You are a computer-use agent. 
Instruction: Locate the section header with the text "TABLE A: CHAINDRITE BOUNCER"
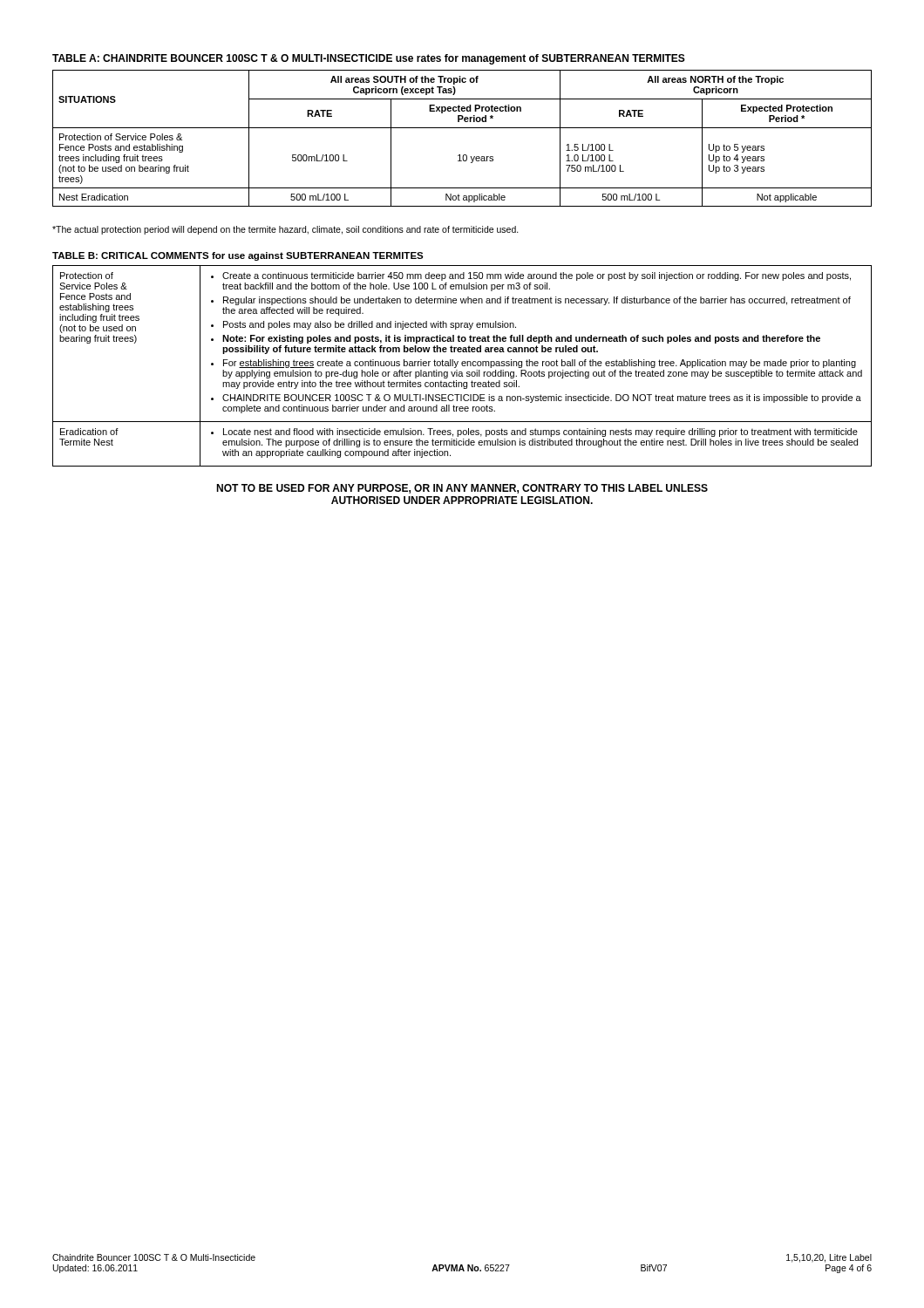(x=369, y=58)
